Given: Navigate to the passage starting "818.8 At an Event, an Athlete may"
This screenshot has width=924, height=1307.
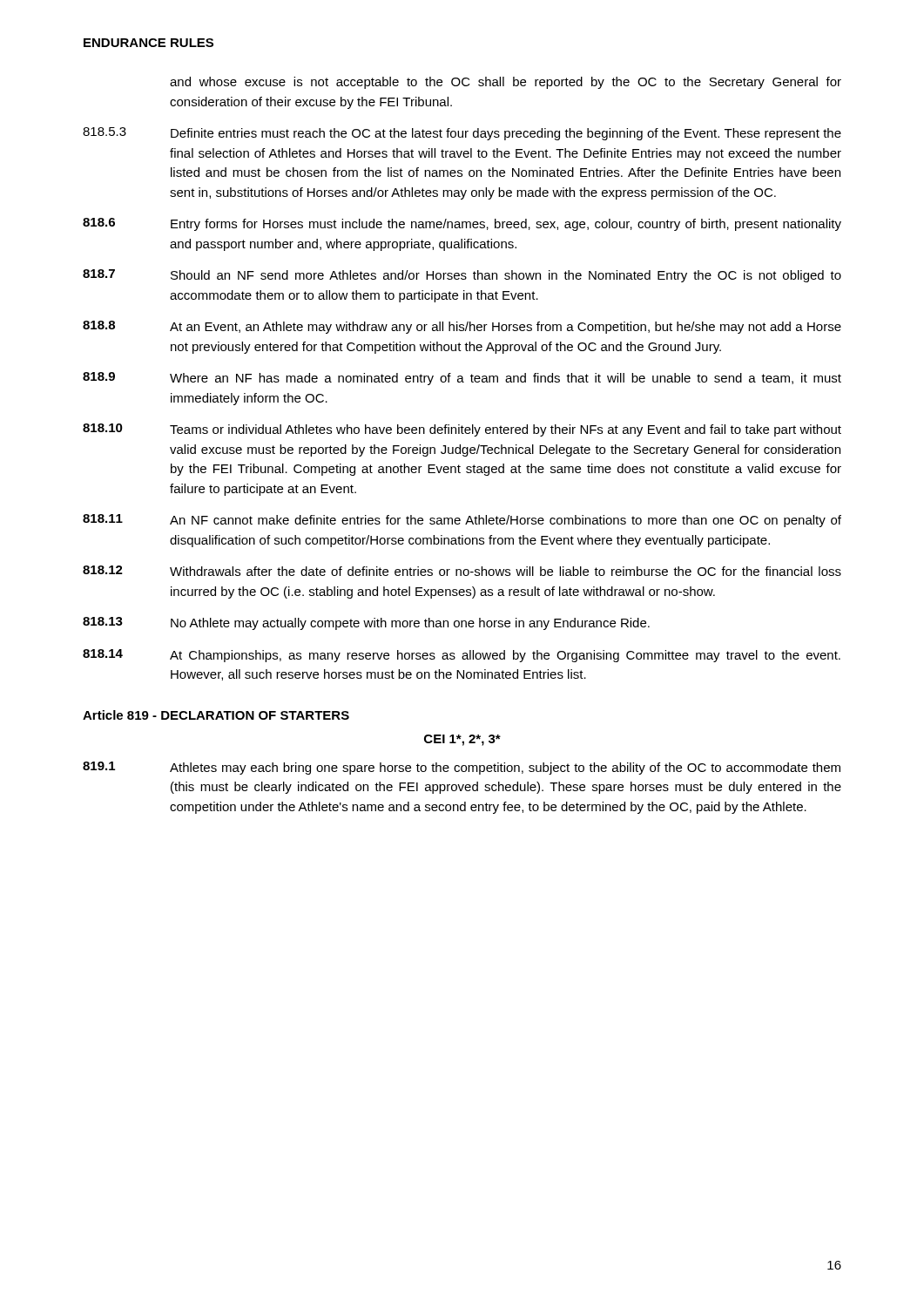Looking at the screenshot, I should pos(462,337).
